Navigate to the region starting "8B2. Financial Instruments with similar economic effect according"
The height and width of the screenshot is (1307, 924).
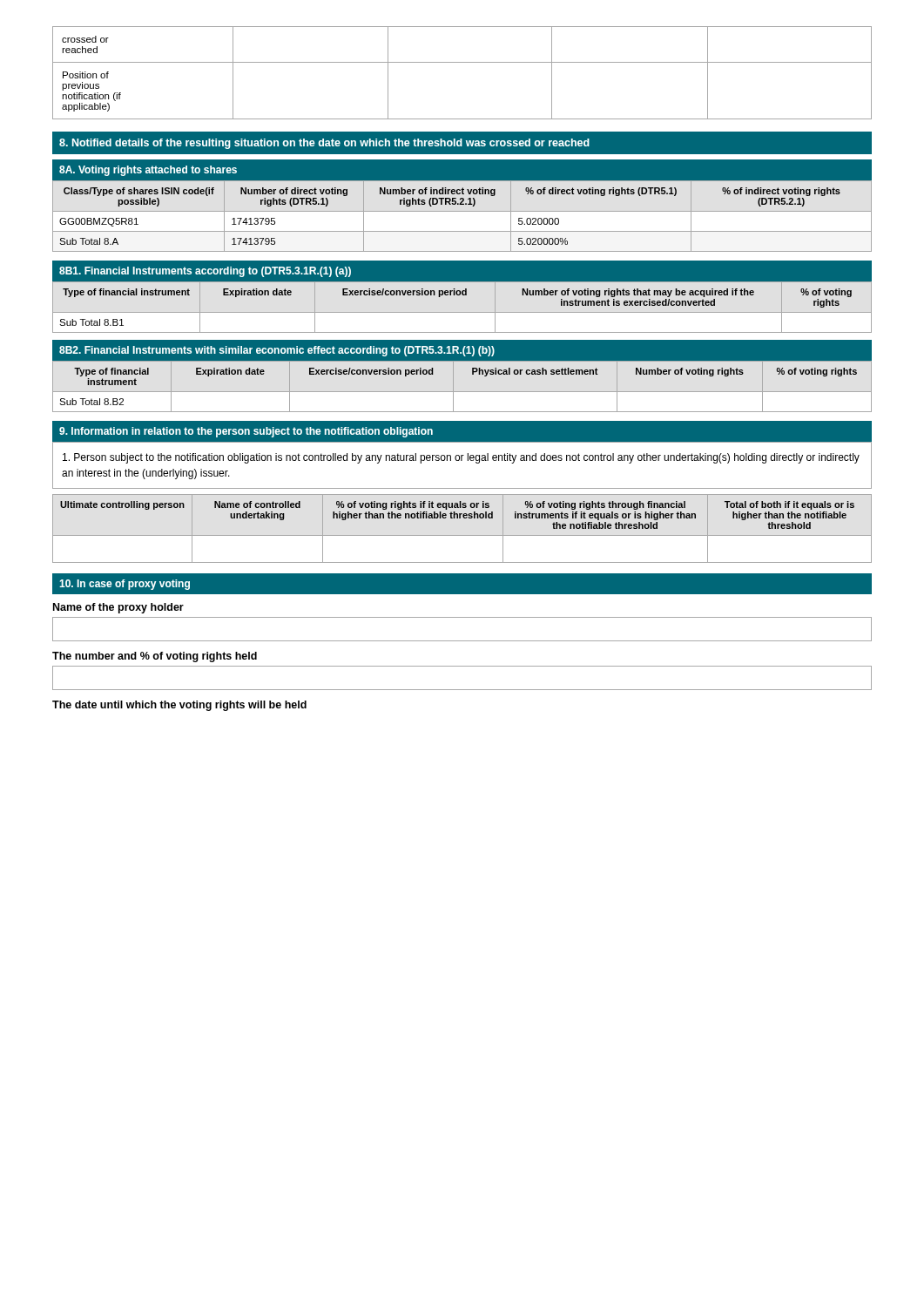pyautogui.click(x=277, y=350)
